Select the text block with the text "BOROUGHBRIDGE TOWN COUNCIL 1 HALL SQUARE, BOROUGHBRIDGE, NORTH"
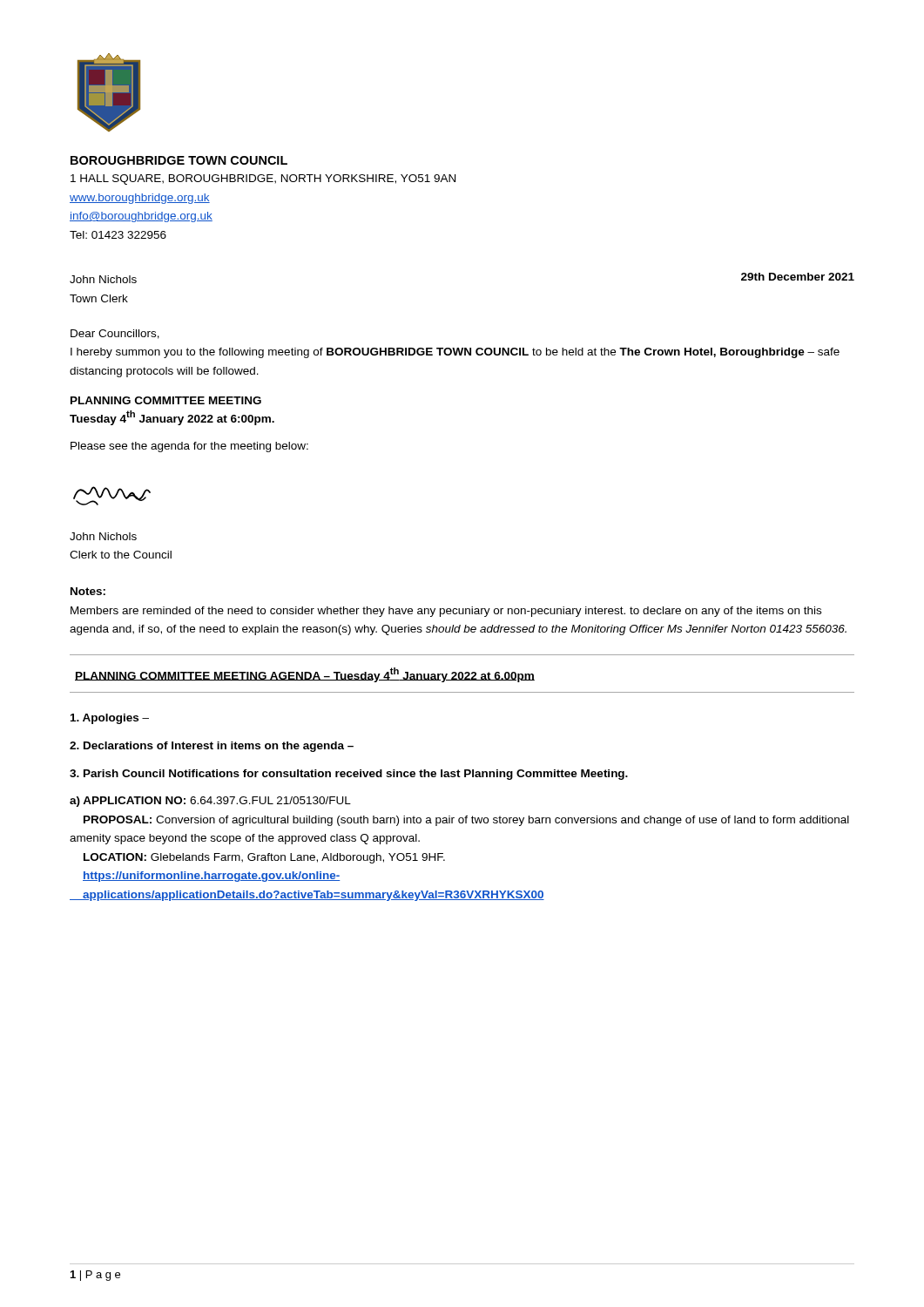Screen dimensions: 1307x924 tap(179, 160)
